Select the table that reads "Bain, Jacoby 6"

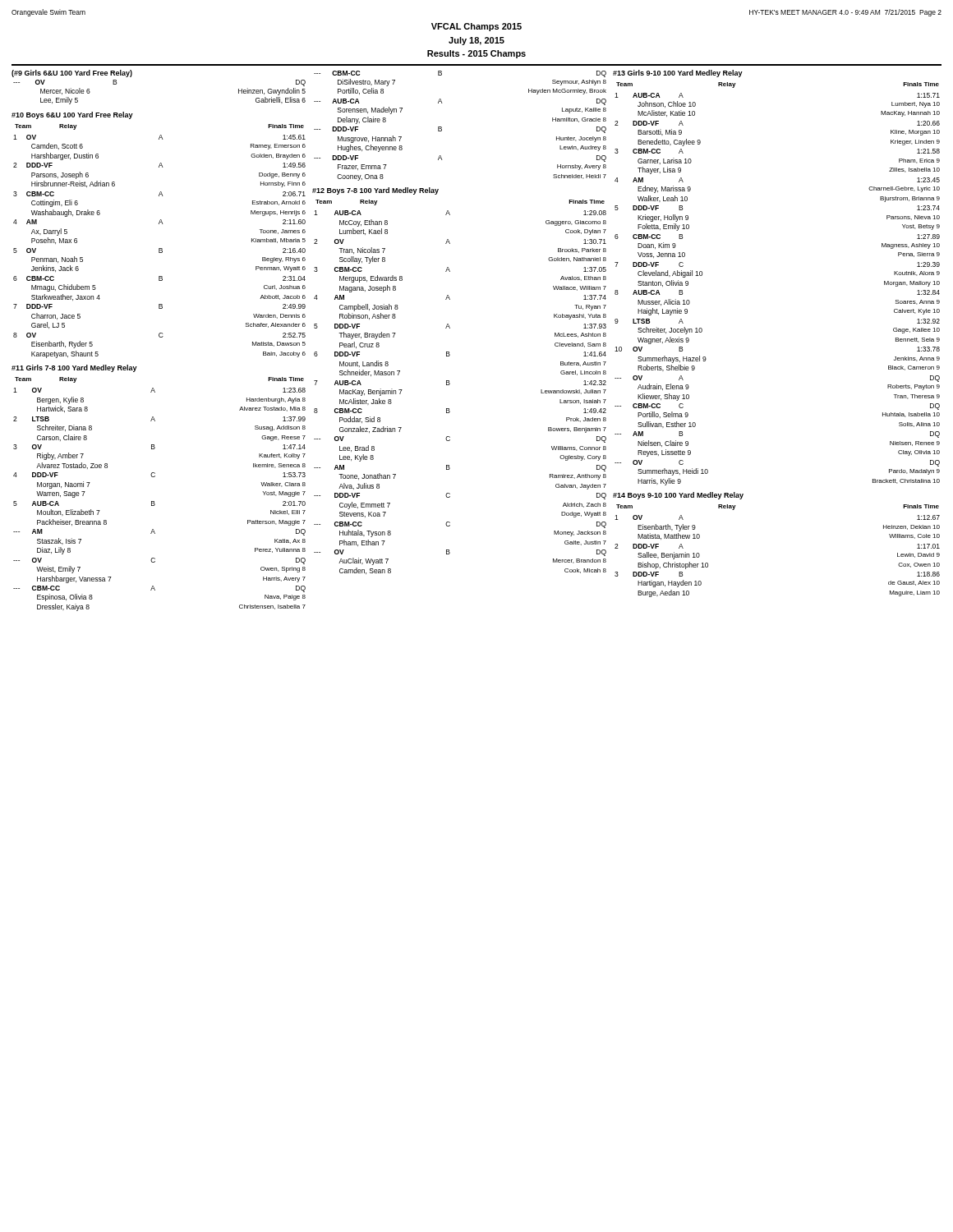pos(159,246)
